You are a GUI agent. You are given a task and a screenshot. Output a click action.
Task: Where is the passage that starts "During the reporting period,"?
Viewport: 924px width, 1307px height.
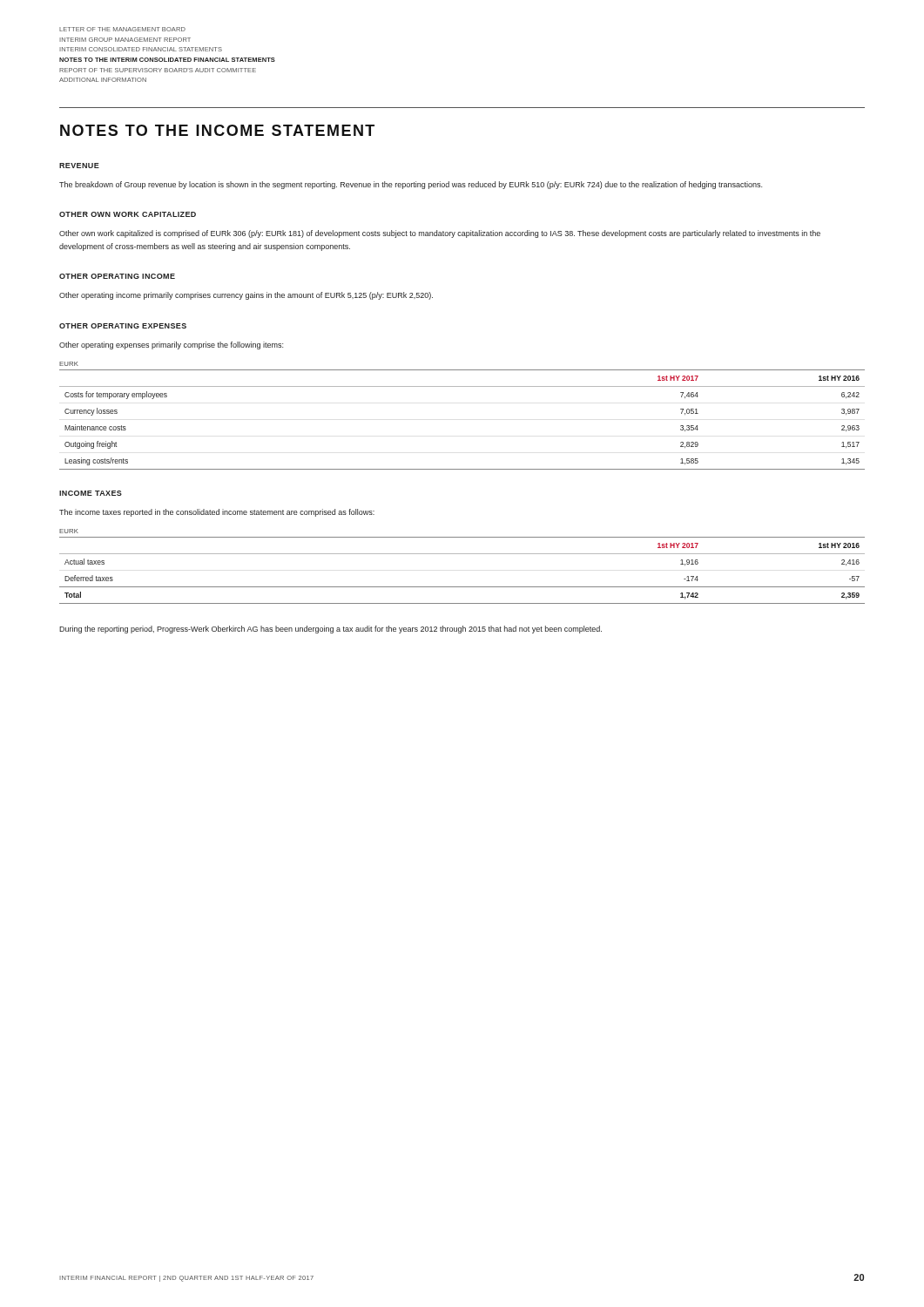[x=331, y=629]
